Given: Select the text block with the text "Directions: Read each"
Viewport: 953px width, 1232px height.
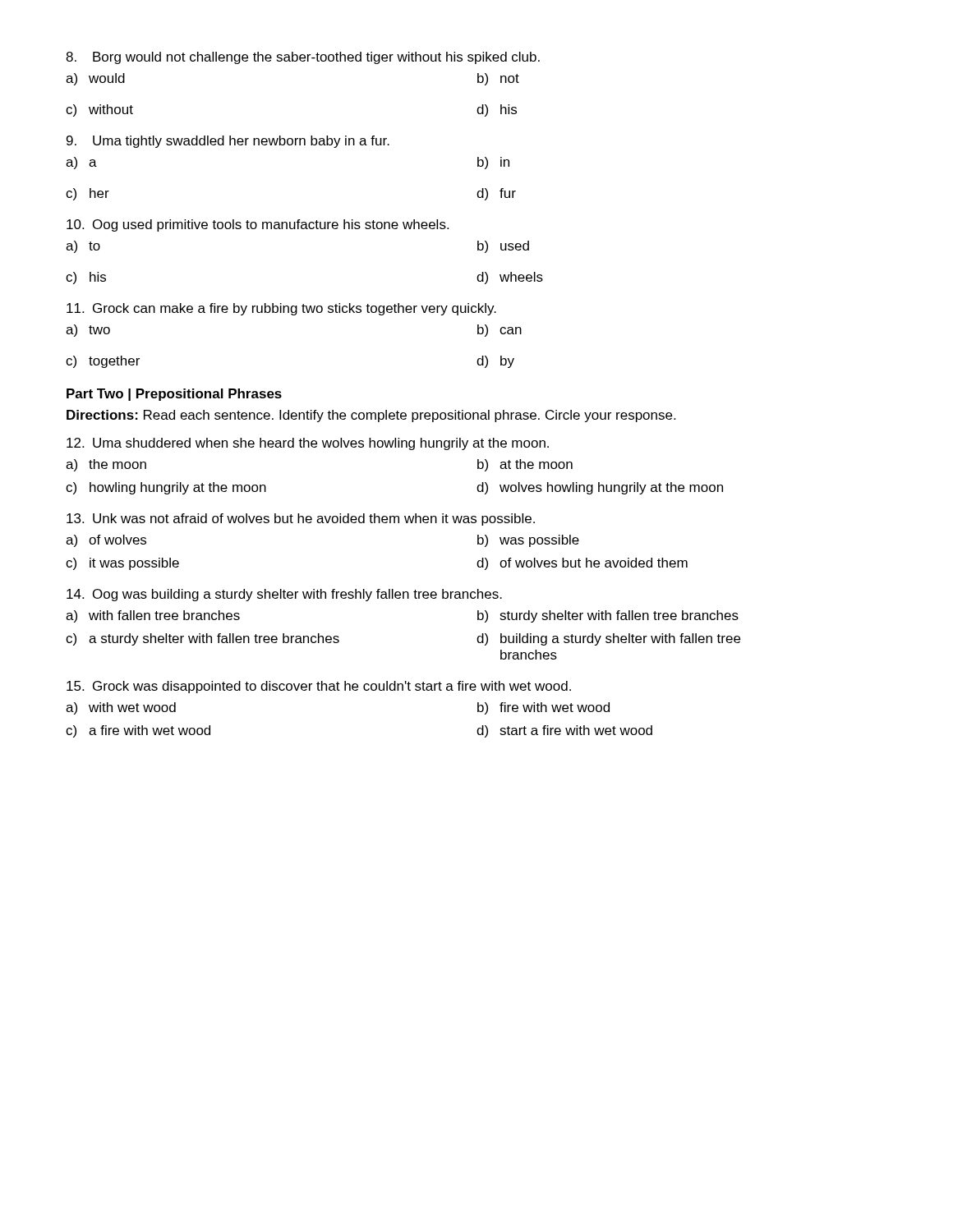Looking at the screenshot, I should click(x=371, y=415).
